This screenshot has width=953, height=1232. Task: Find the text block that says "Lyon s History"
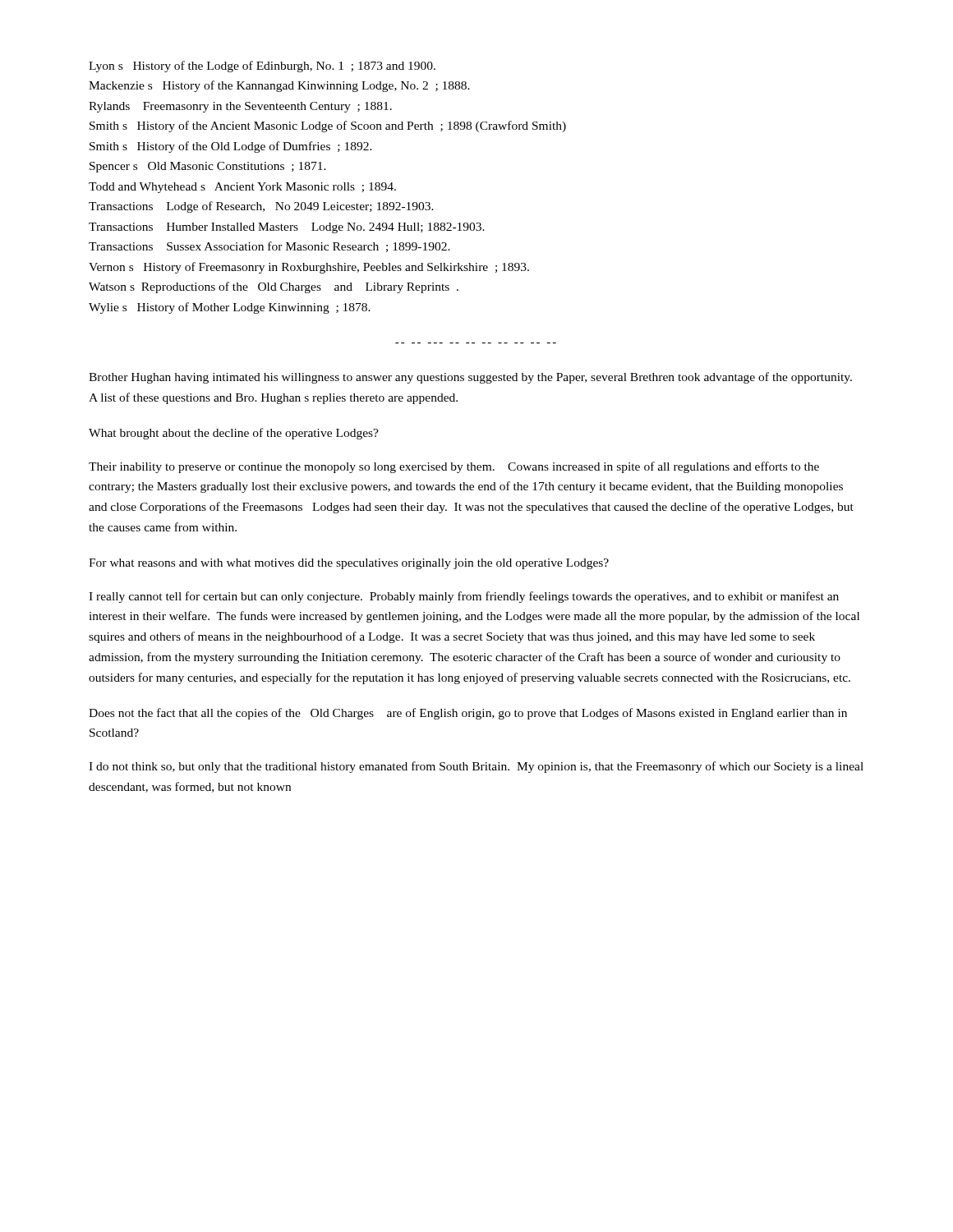(327, 186)
